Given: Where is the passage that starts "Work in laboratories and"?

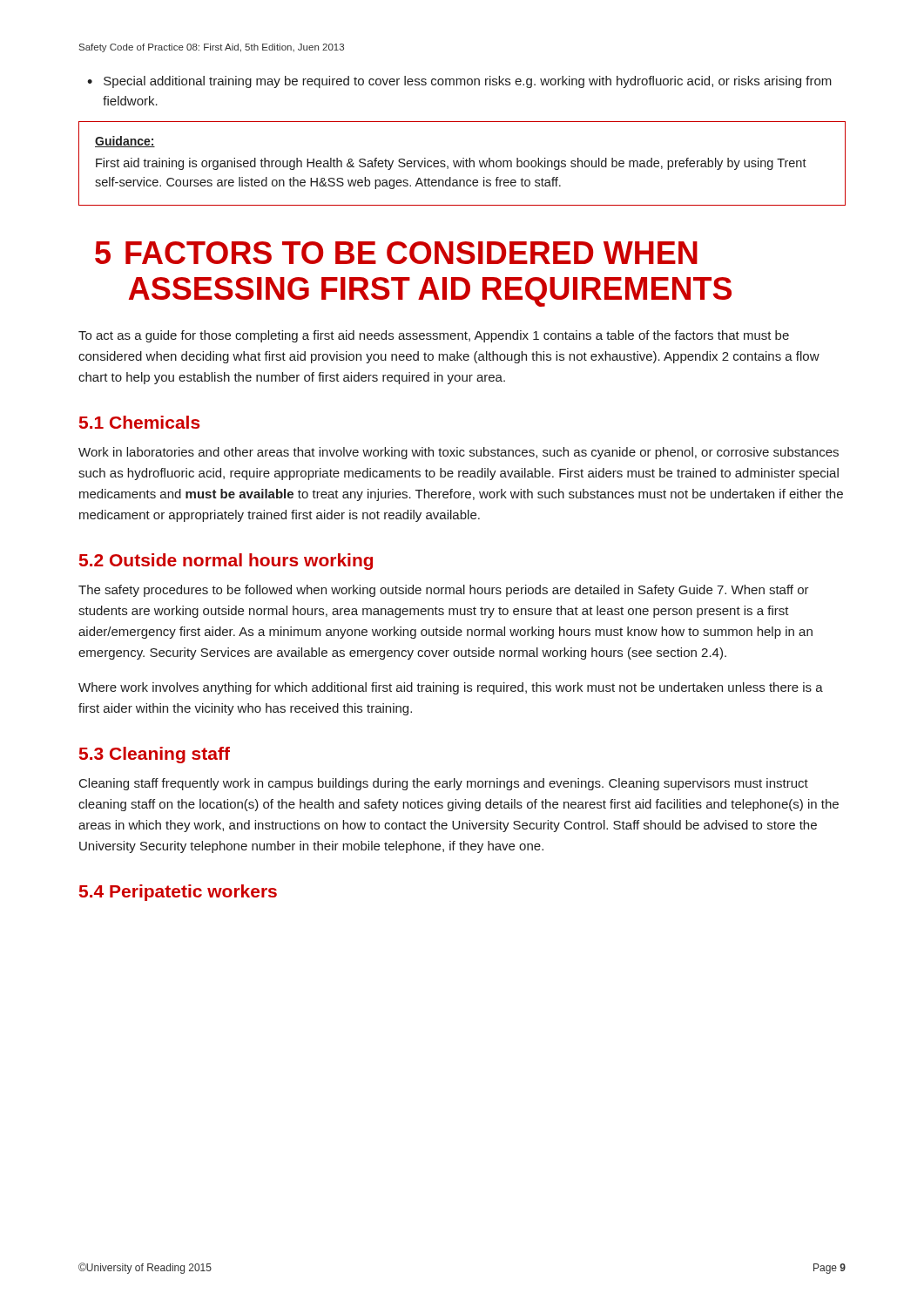Looking at the screenshot, I should point(461,483).
